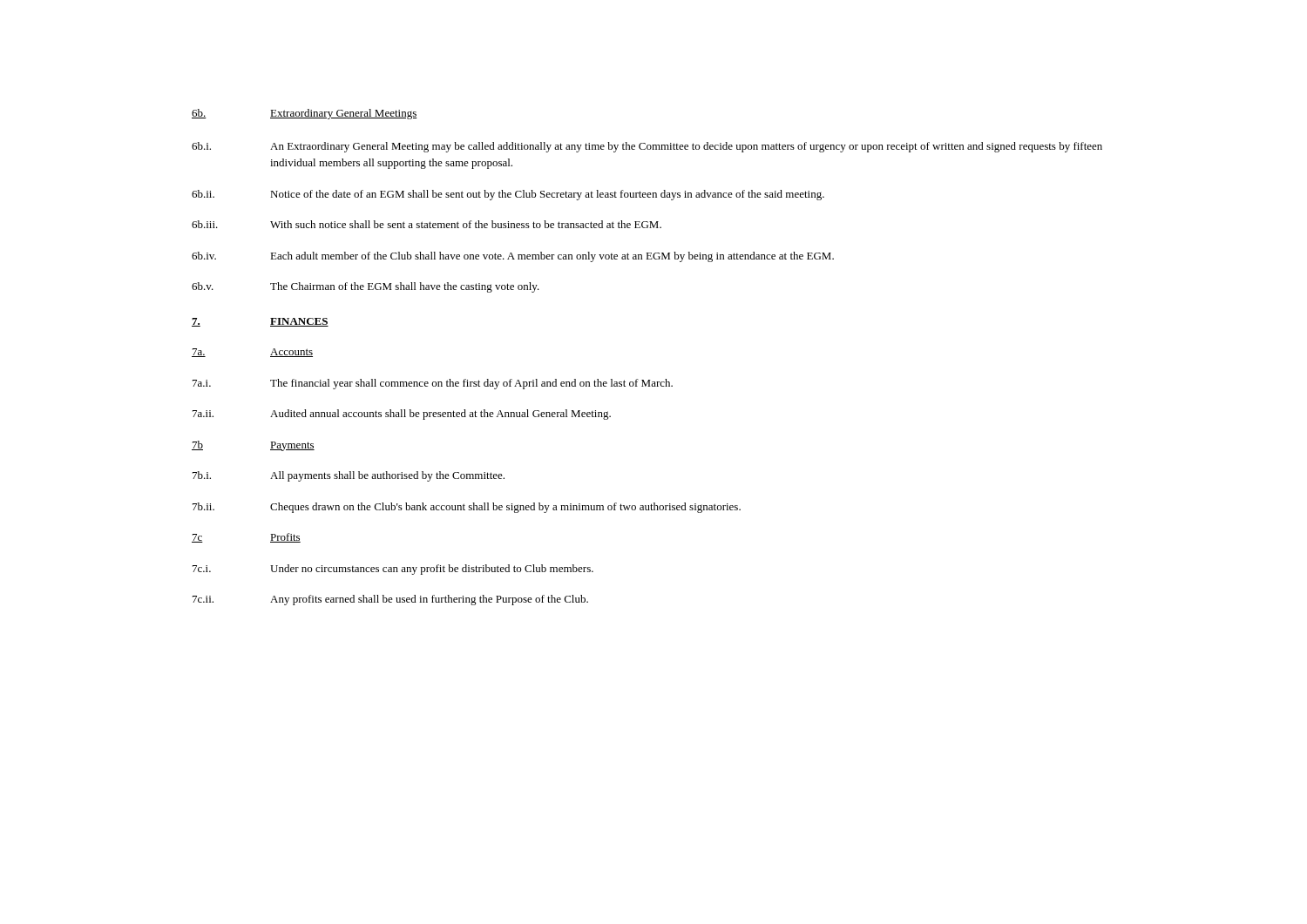This screenshot has height=924, width=1307.
Task: Select the text starting "7c.i. Under no circumstances can"
Action: click(x=393, y=570)
